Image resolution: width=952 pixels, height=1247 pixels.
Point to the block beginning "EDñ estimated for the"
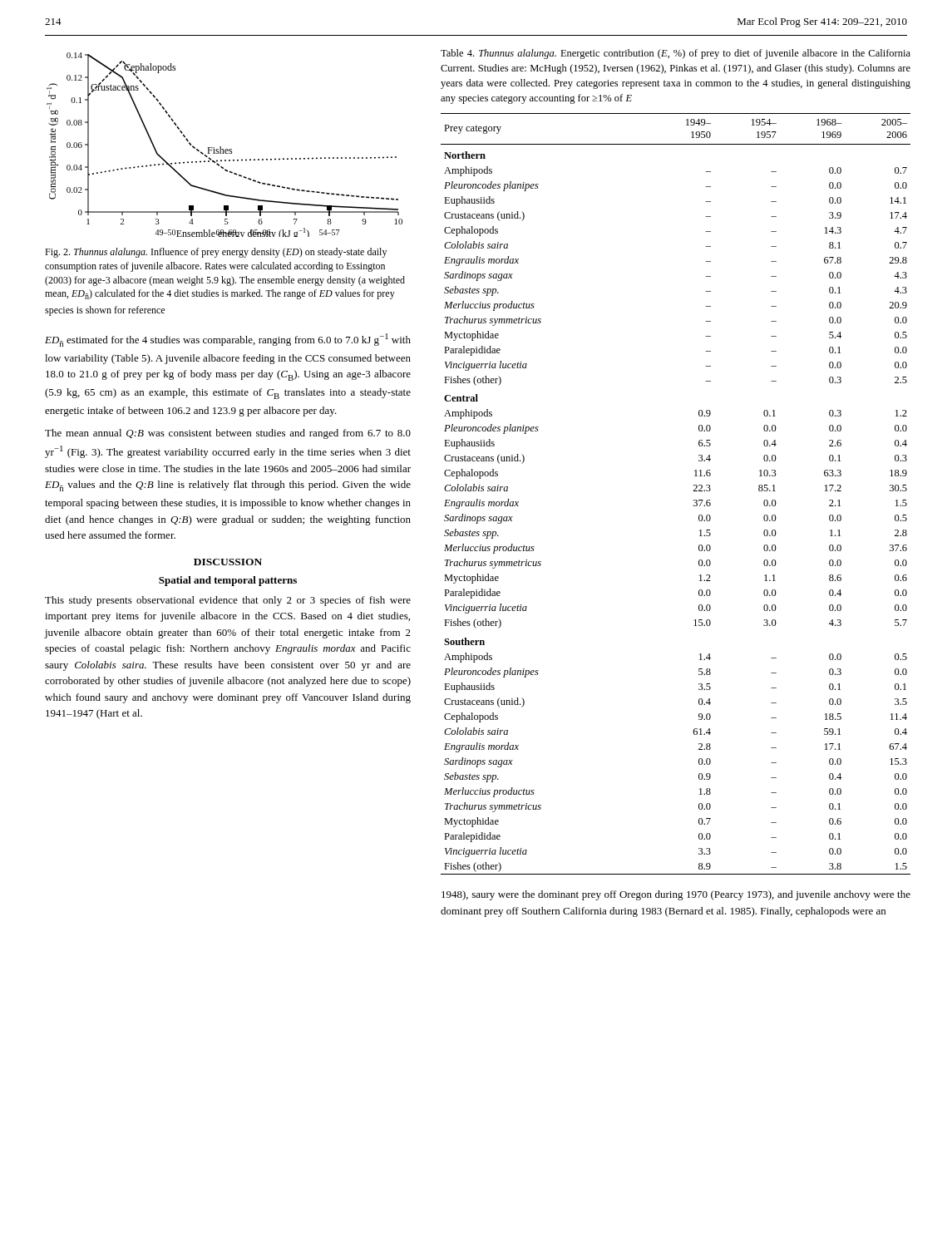pos(228,436)
